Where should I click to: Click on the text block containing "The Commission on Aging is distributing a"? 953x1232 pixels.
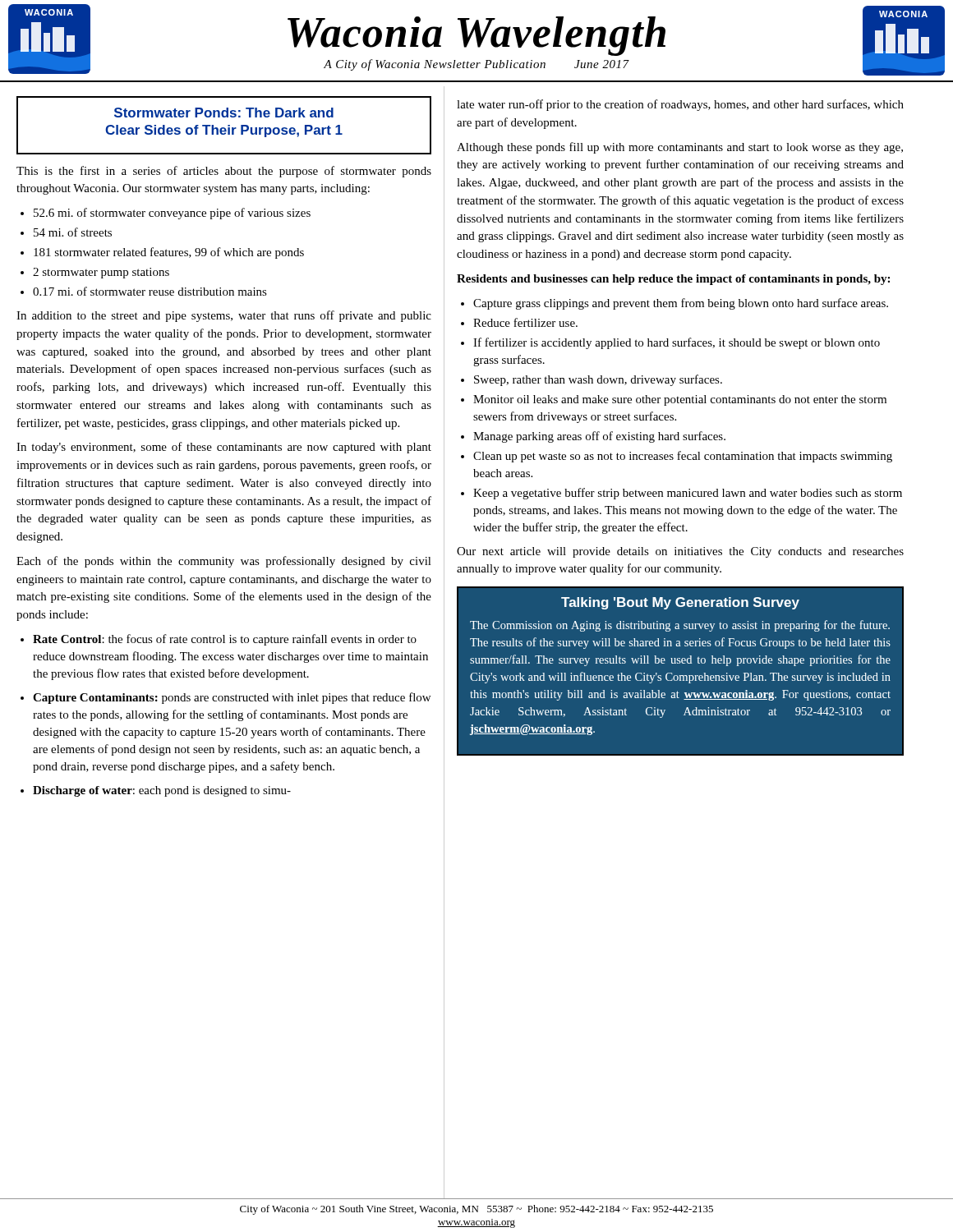(680, 677)
